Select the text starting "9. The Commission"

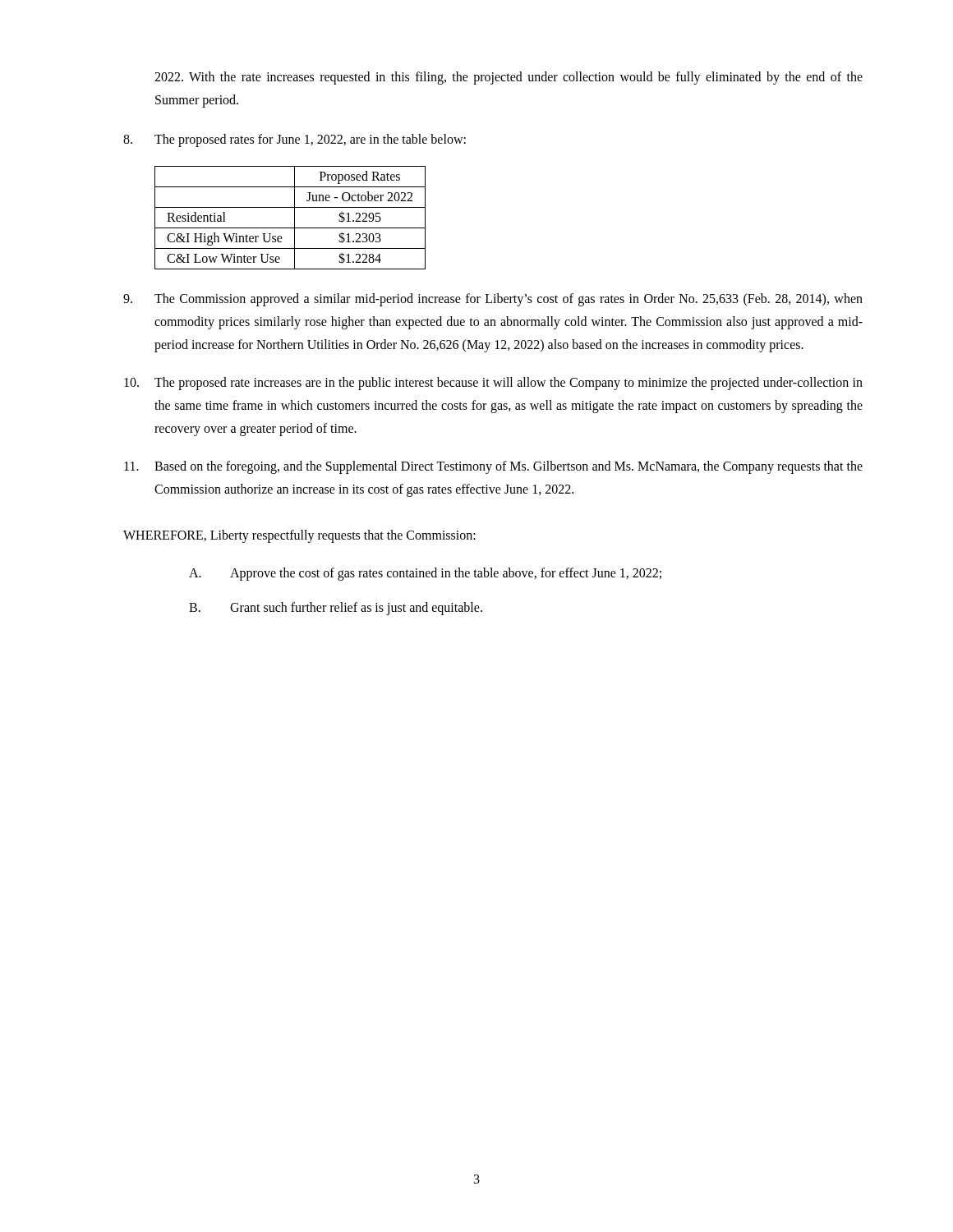point(493,322)
